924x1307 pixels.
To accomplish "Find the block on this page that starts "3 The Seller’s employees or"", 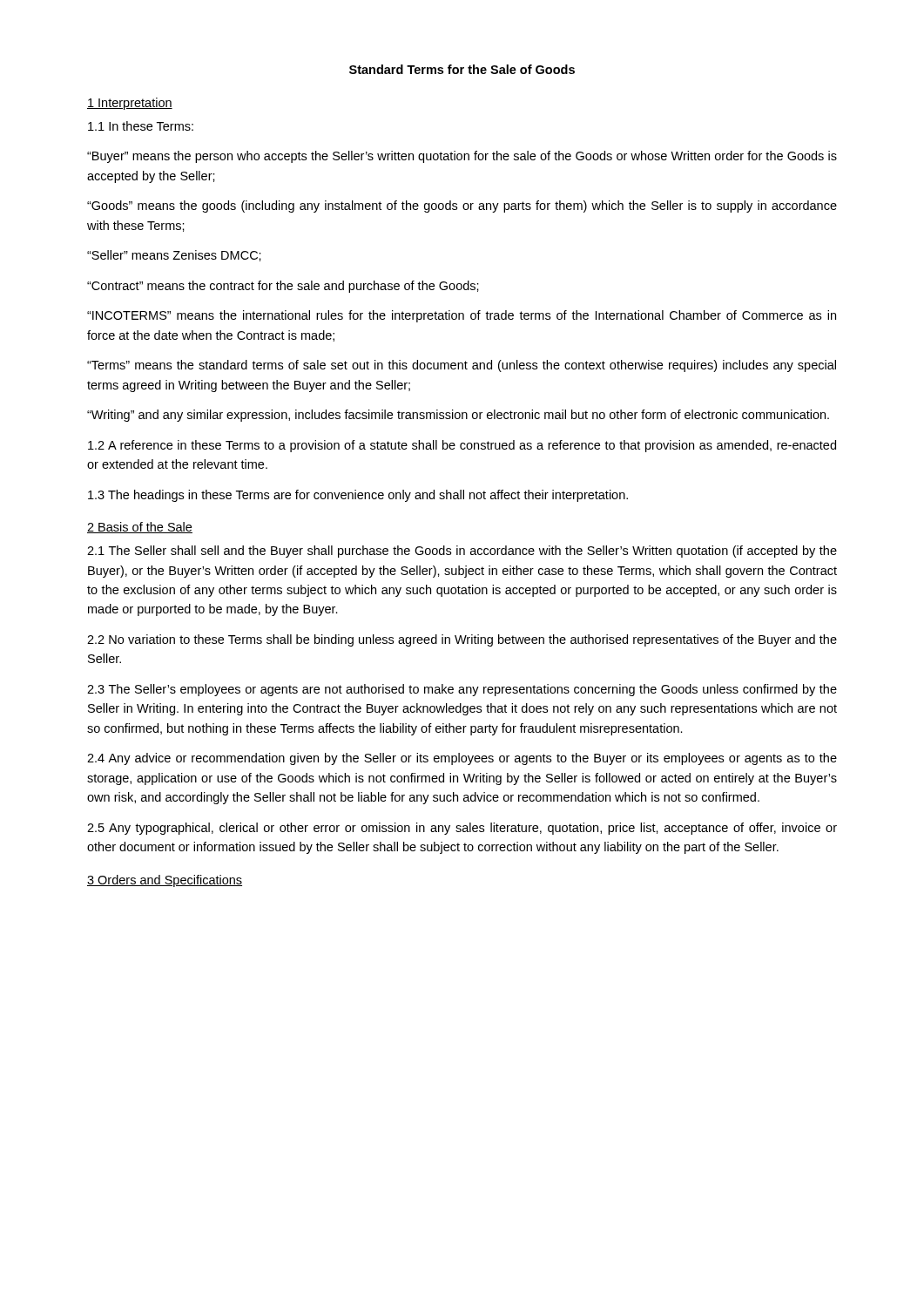I will pos(462,709).
